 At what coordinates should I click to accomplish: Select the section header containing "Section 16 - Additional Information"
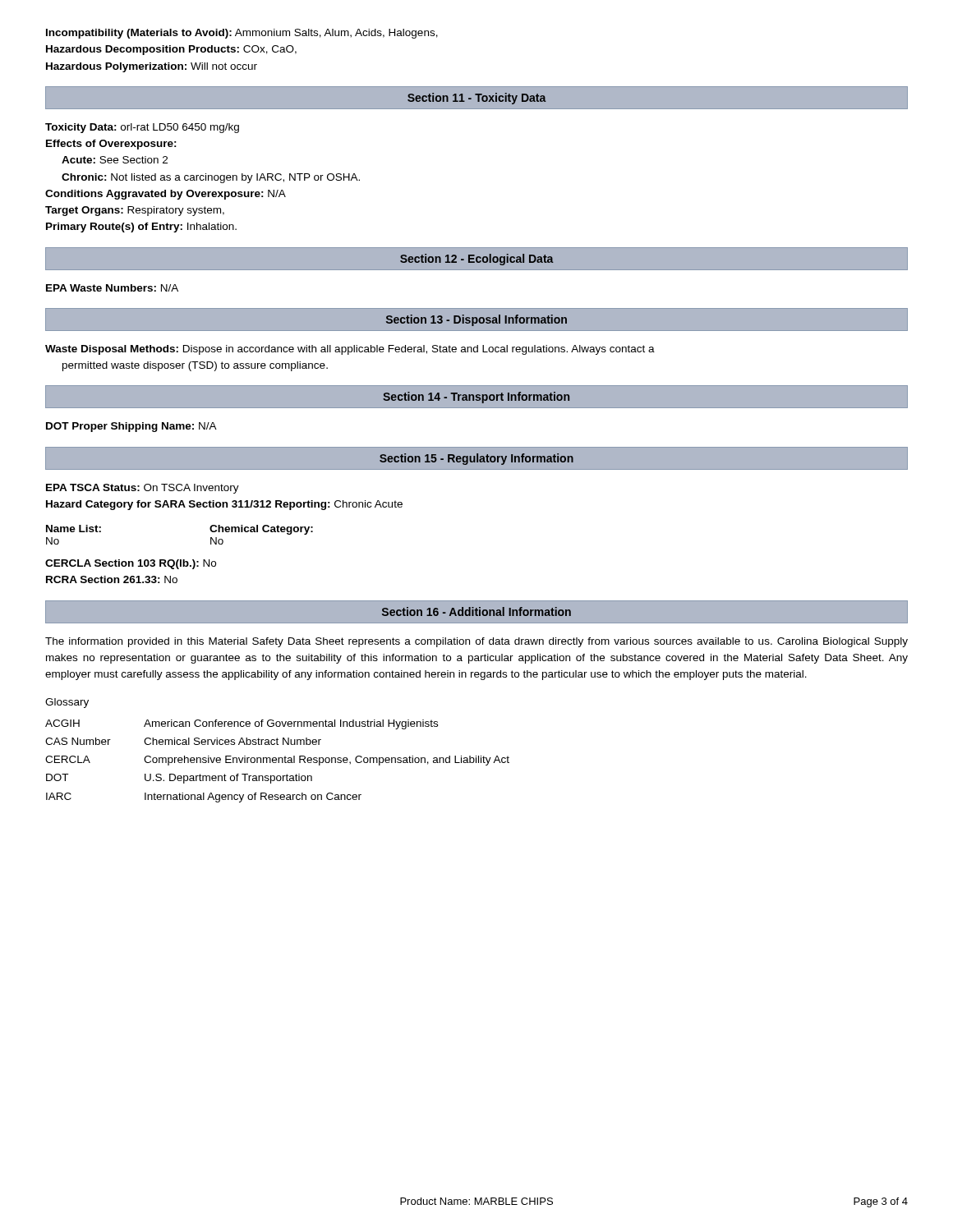coord(476,612)
